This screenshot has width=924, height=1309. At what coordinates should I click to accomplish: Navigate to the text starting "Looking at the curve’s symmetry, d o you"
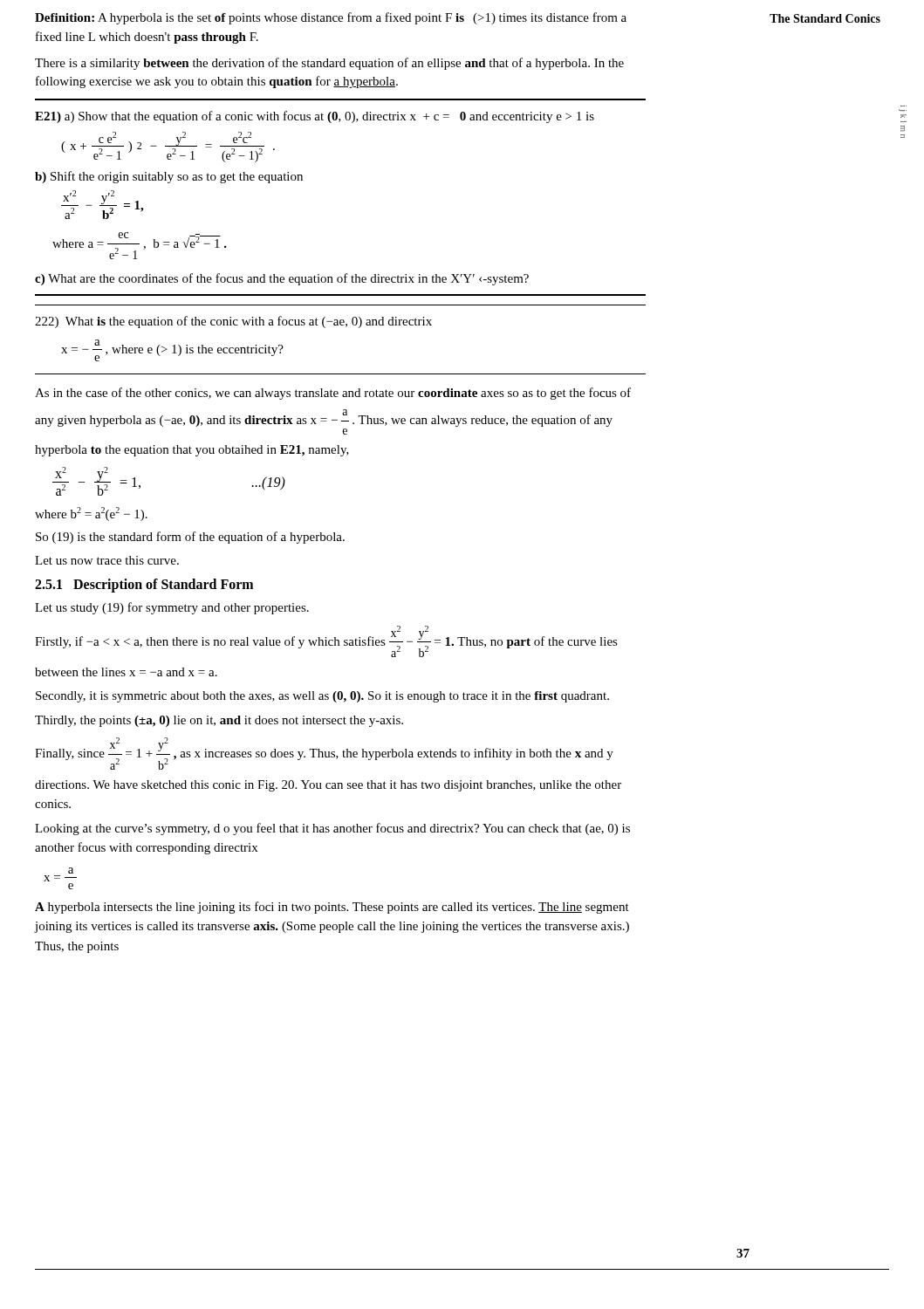tap(333, 838)
